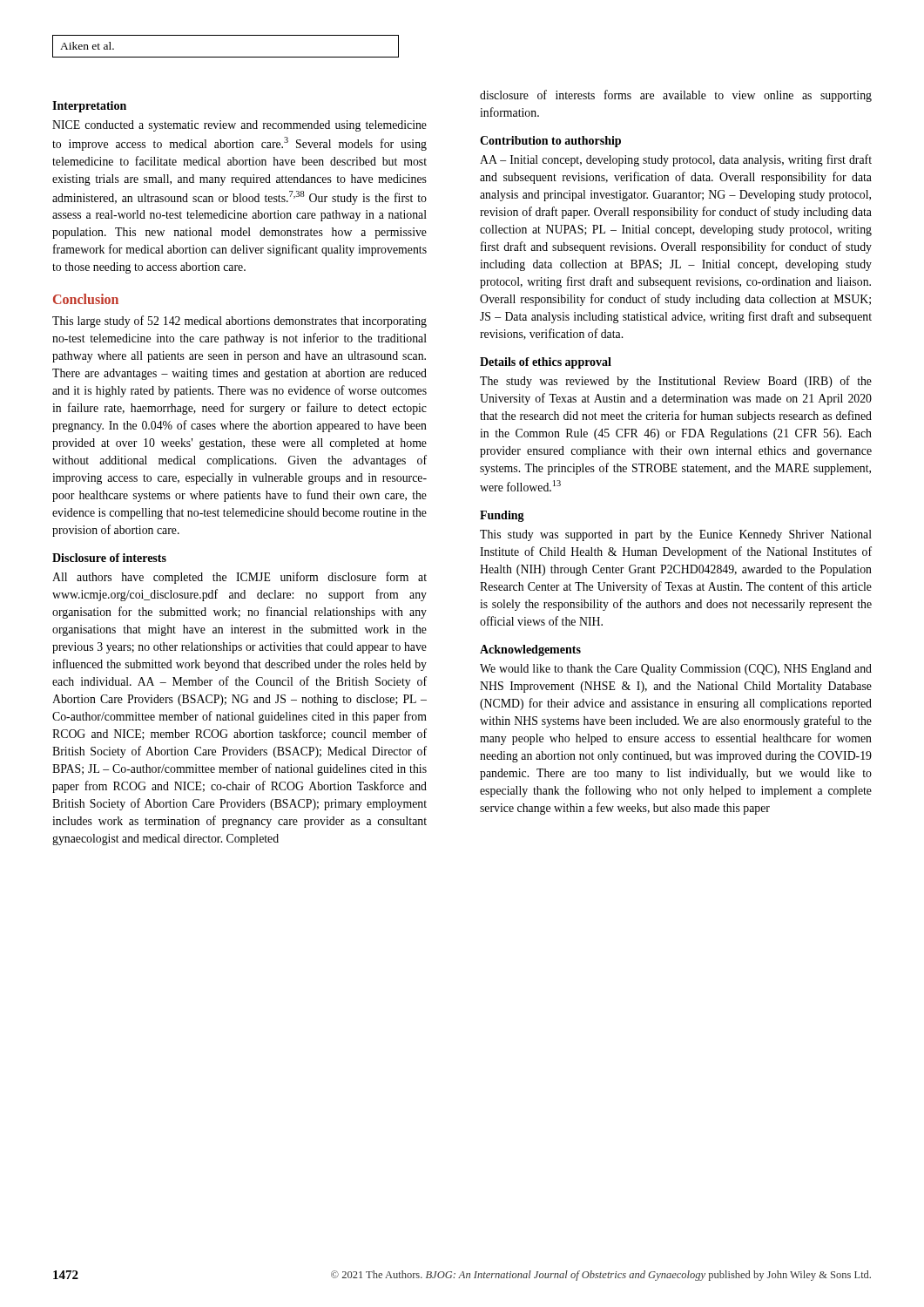Screen dimensions: 1307x924
Task: Click on the passage starting "NICE conducted a"
Action: (x=240, y=197)
